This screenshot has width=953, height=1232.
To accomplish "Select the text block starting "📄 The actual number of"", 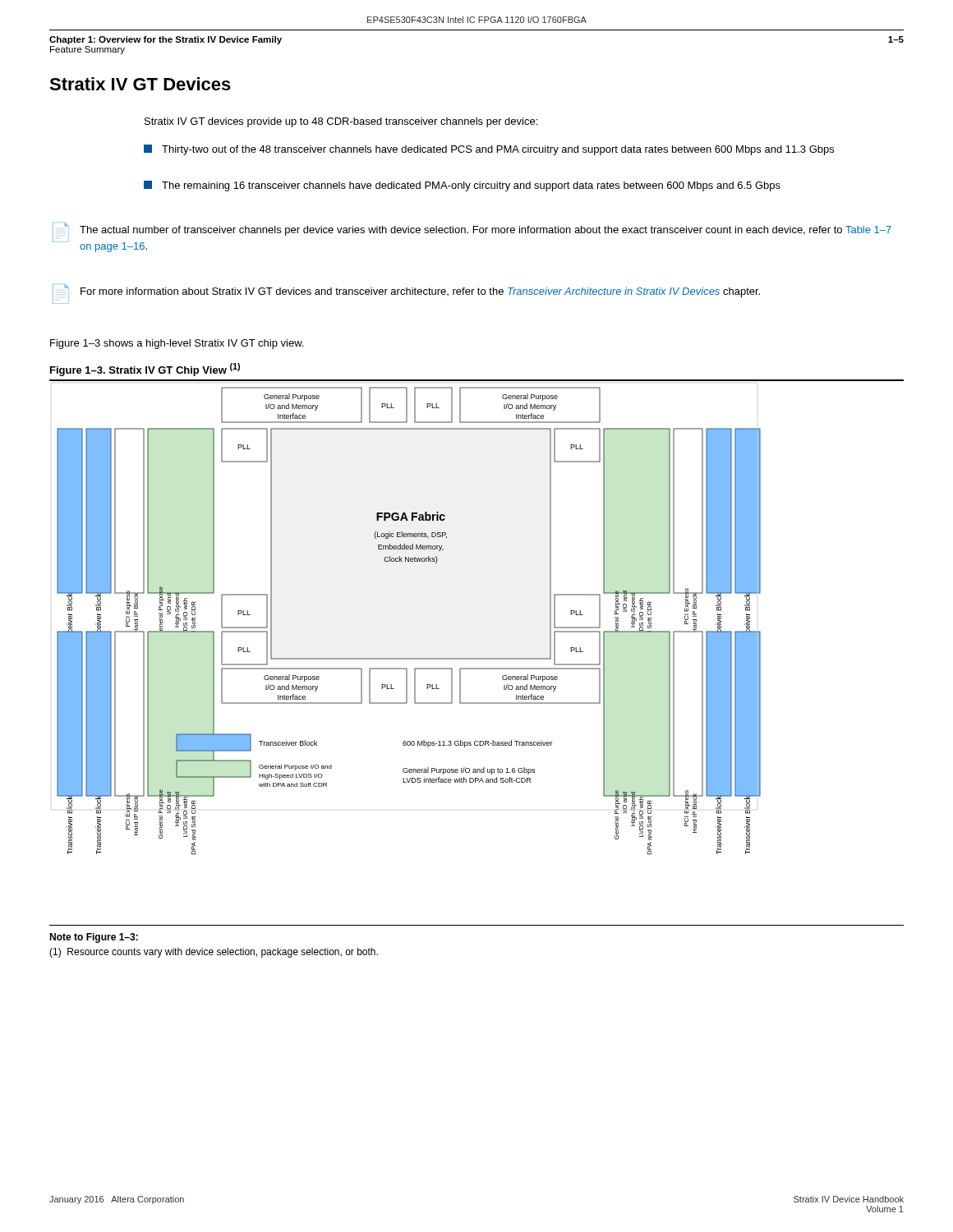I will click(474, 238).
